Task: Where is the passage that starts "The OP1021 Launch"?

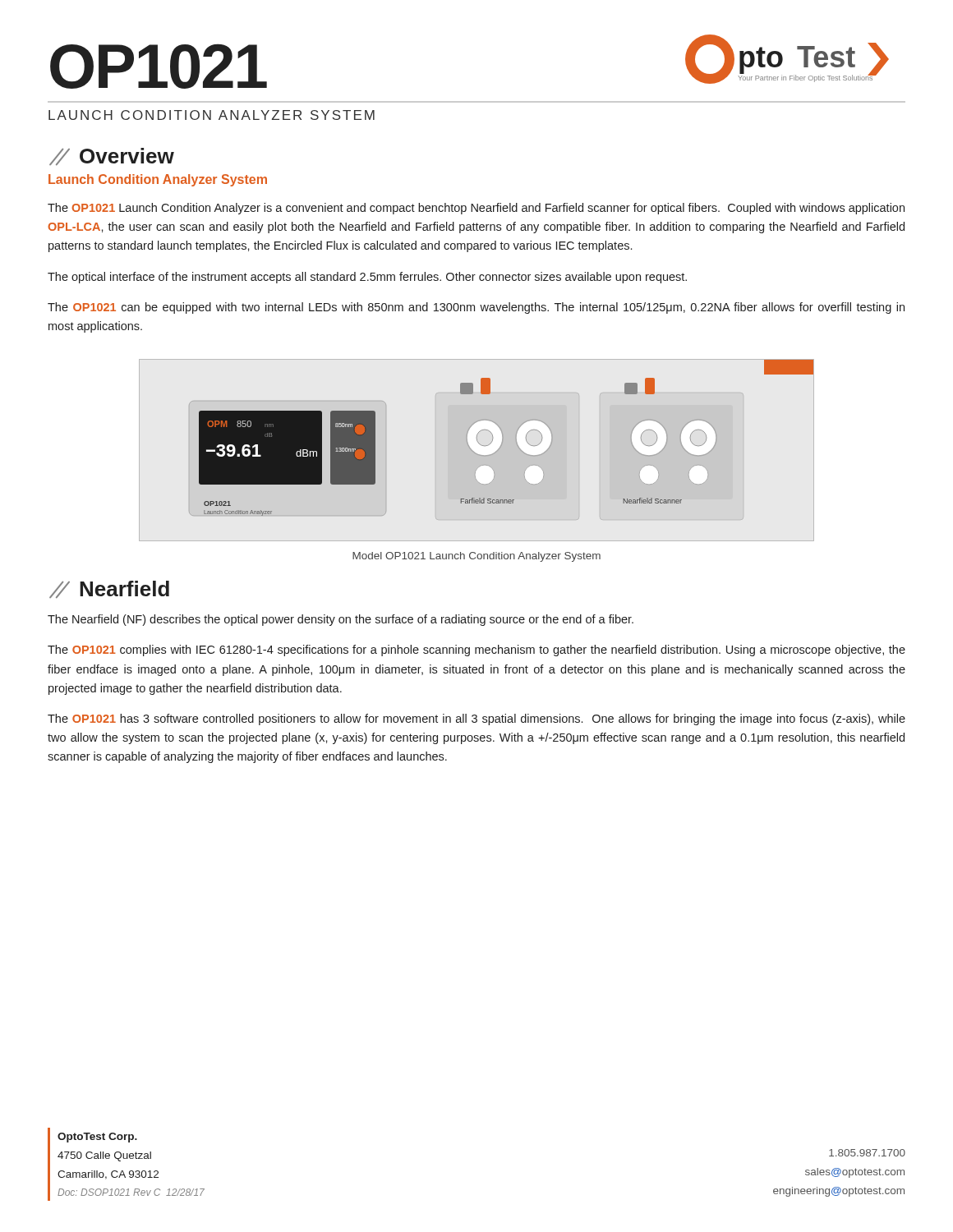Action: [x=476, y=227]
